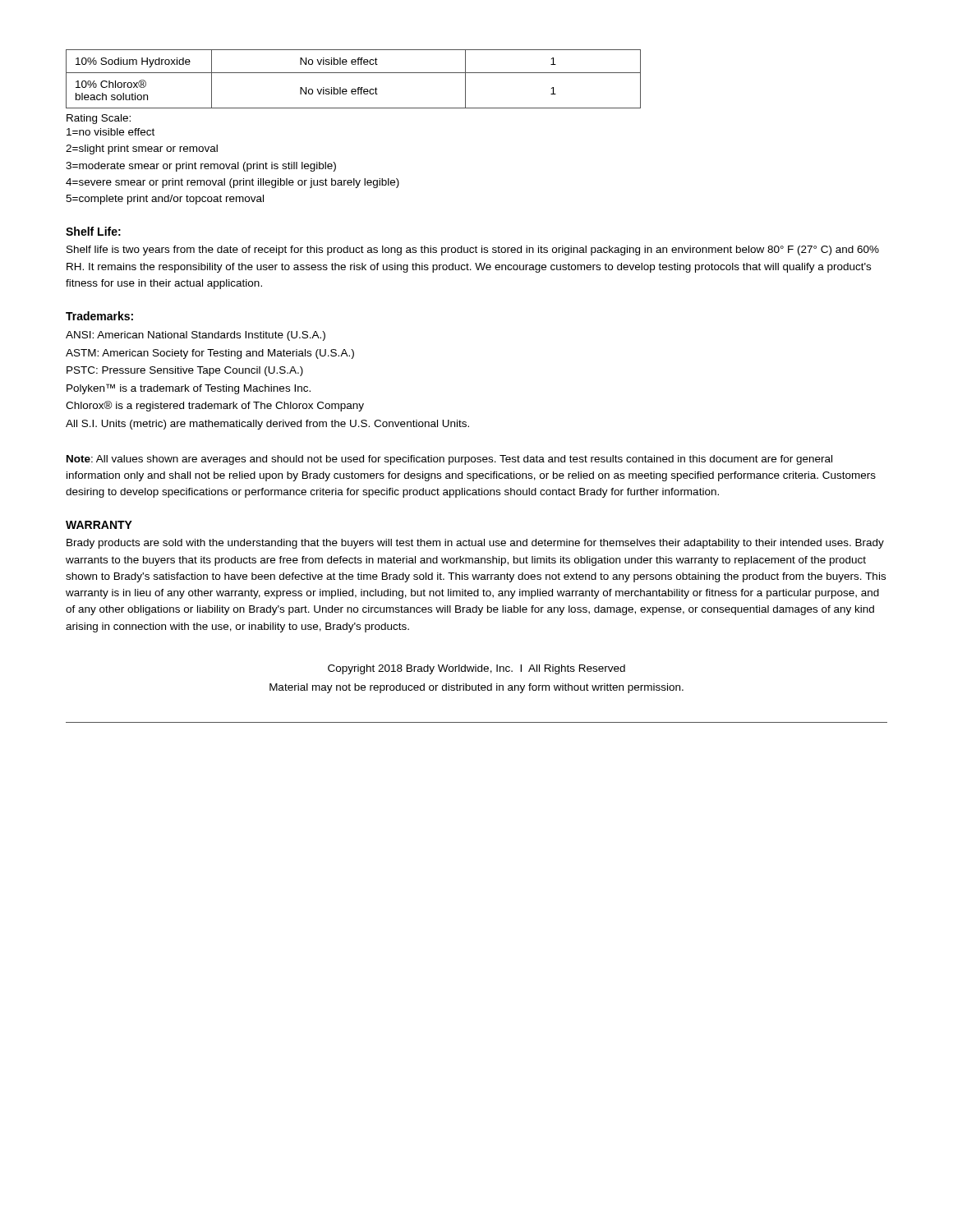The height and width of the screenshot is (1232, 953).
Task: Locate the element starting "ASTM: American Society for Testing and"
Action: click(210, 352)
